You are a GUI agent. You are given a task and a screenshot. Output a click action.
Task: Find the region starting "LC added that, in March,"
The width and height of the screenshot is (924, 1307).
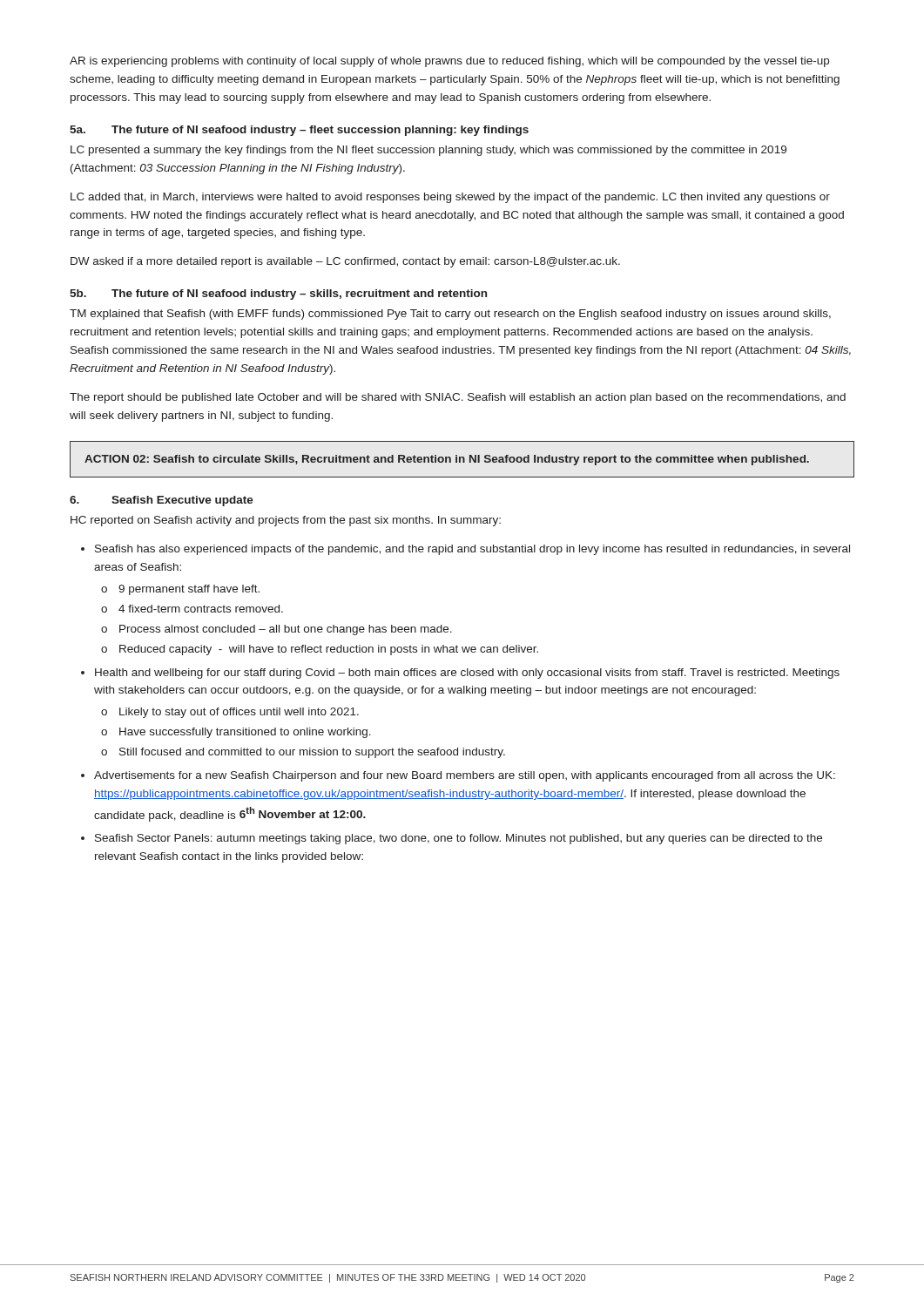coord(457,214)
